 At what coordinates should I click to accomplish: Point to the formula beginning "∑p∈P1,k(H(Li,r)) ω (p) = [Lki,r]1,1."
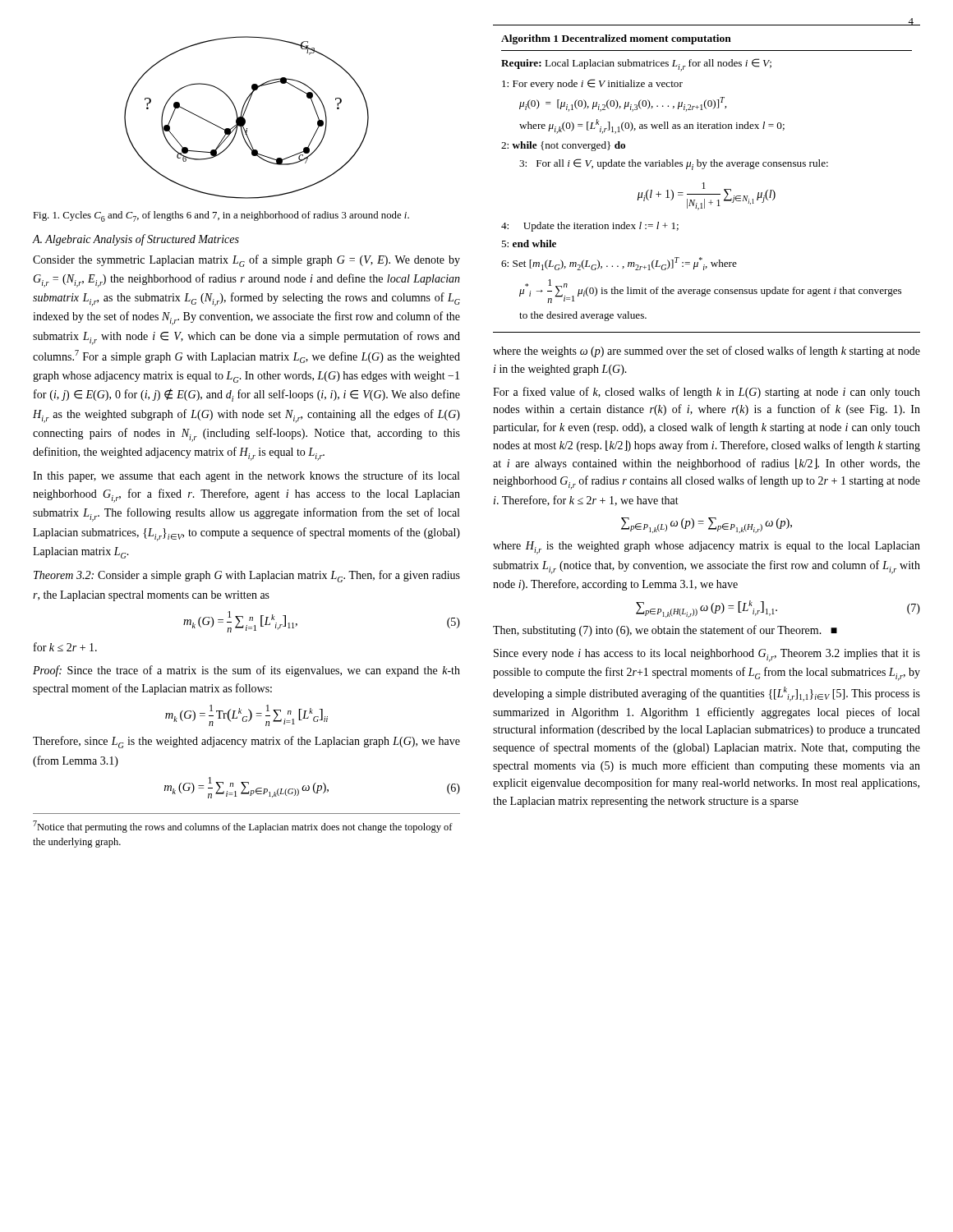click(x=778, y=609)
